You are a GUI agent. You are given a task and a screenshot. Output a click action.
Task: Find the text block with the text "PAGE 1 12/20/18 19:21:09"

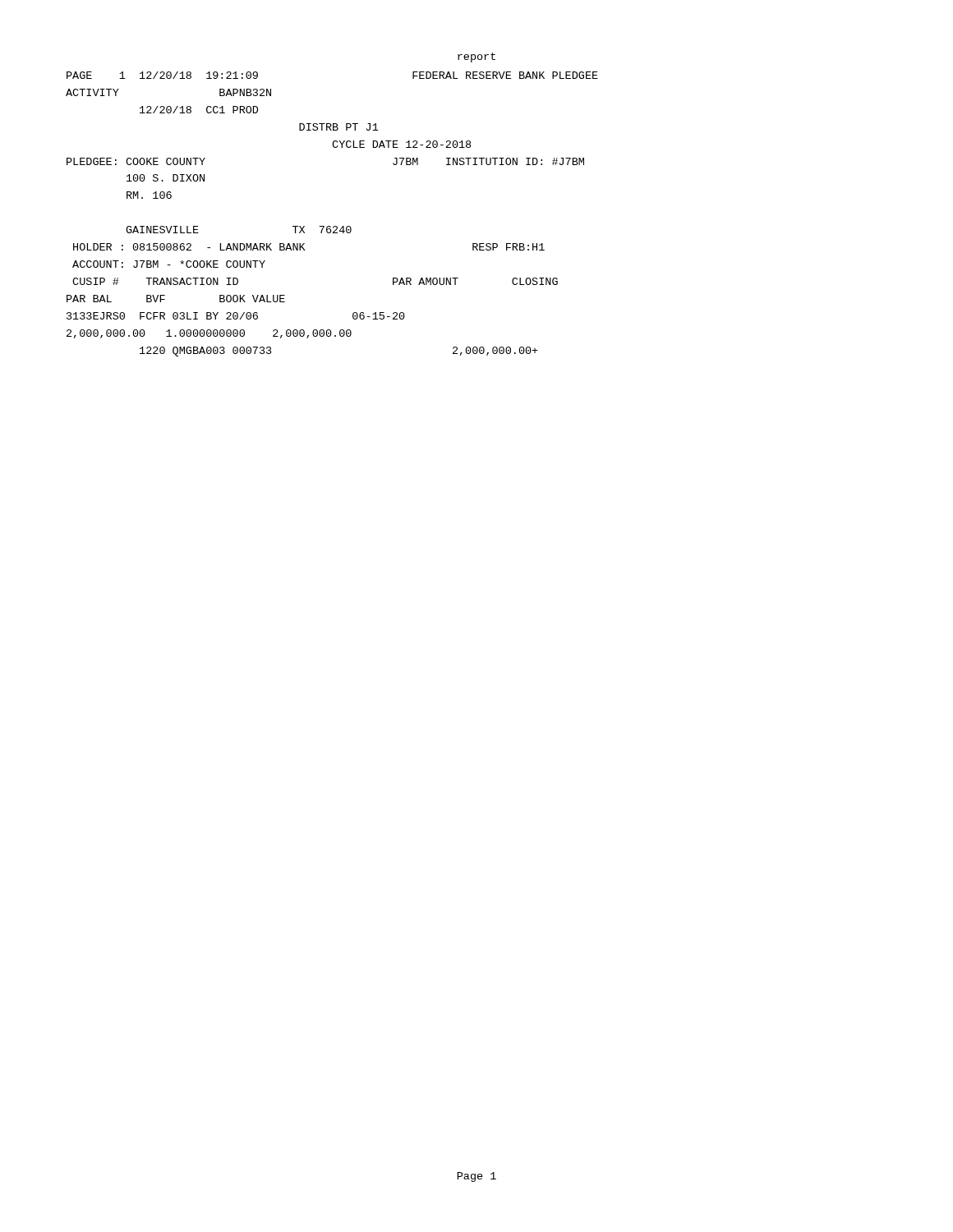(83, 75)
